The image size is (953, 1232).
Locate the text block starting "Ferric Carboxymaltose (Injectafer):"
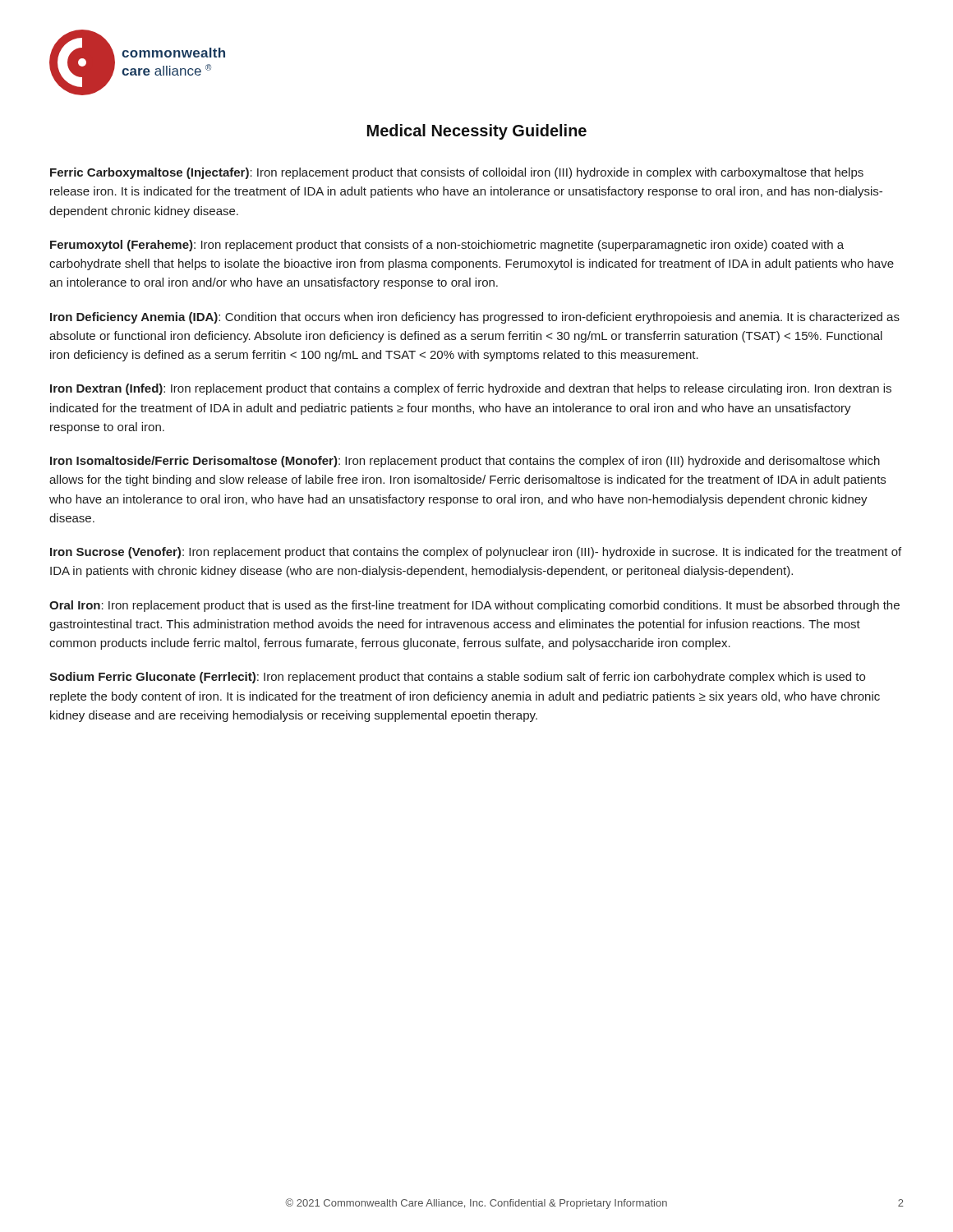pos(476,191)
